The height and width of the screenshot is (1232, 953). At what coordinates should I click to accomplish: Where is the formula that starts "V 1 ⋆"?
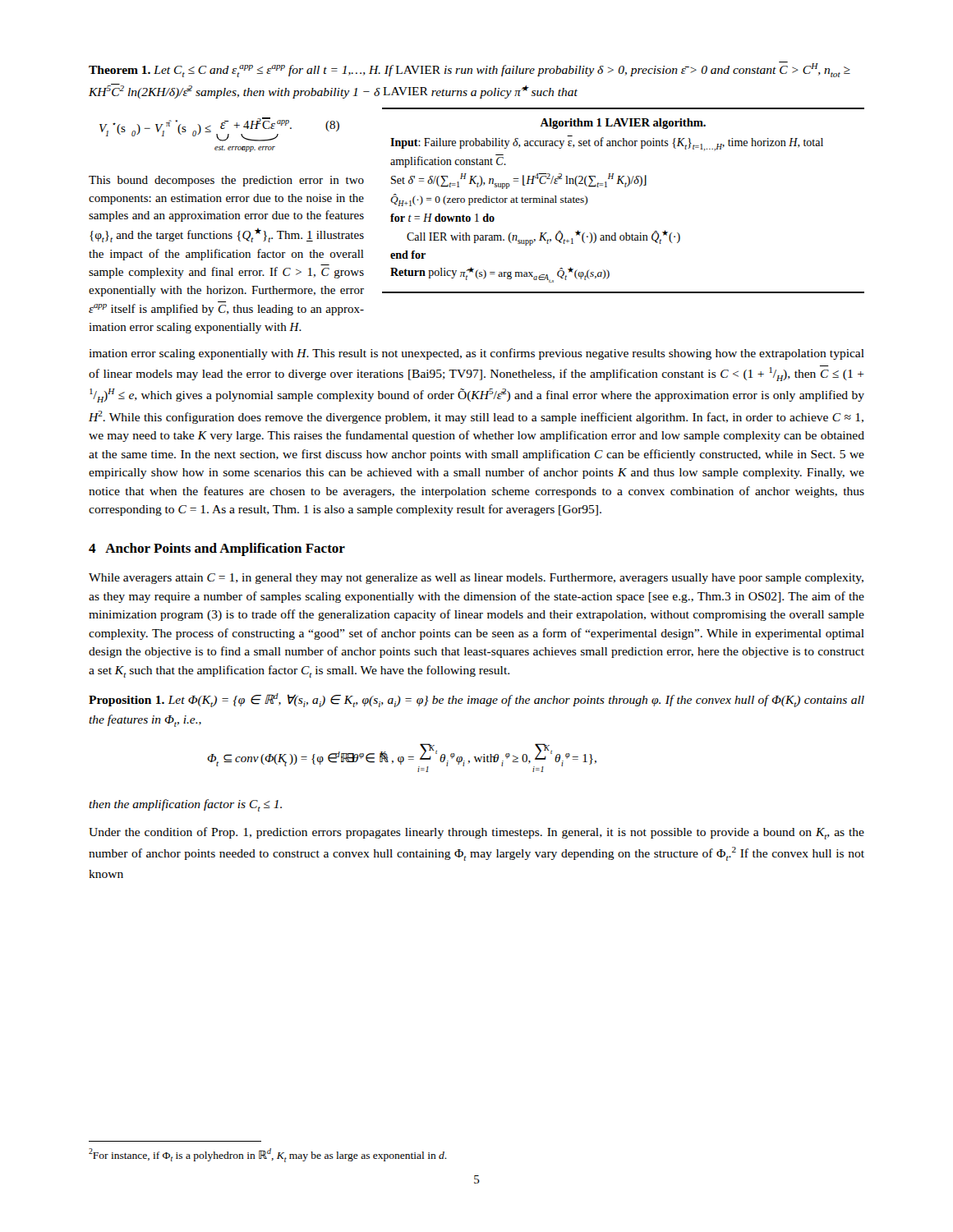pyautogui.click(x=226, y=136)
